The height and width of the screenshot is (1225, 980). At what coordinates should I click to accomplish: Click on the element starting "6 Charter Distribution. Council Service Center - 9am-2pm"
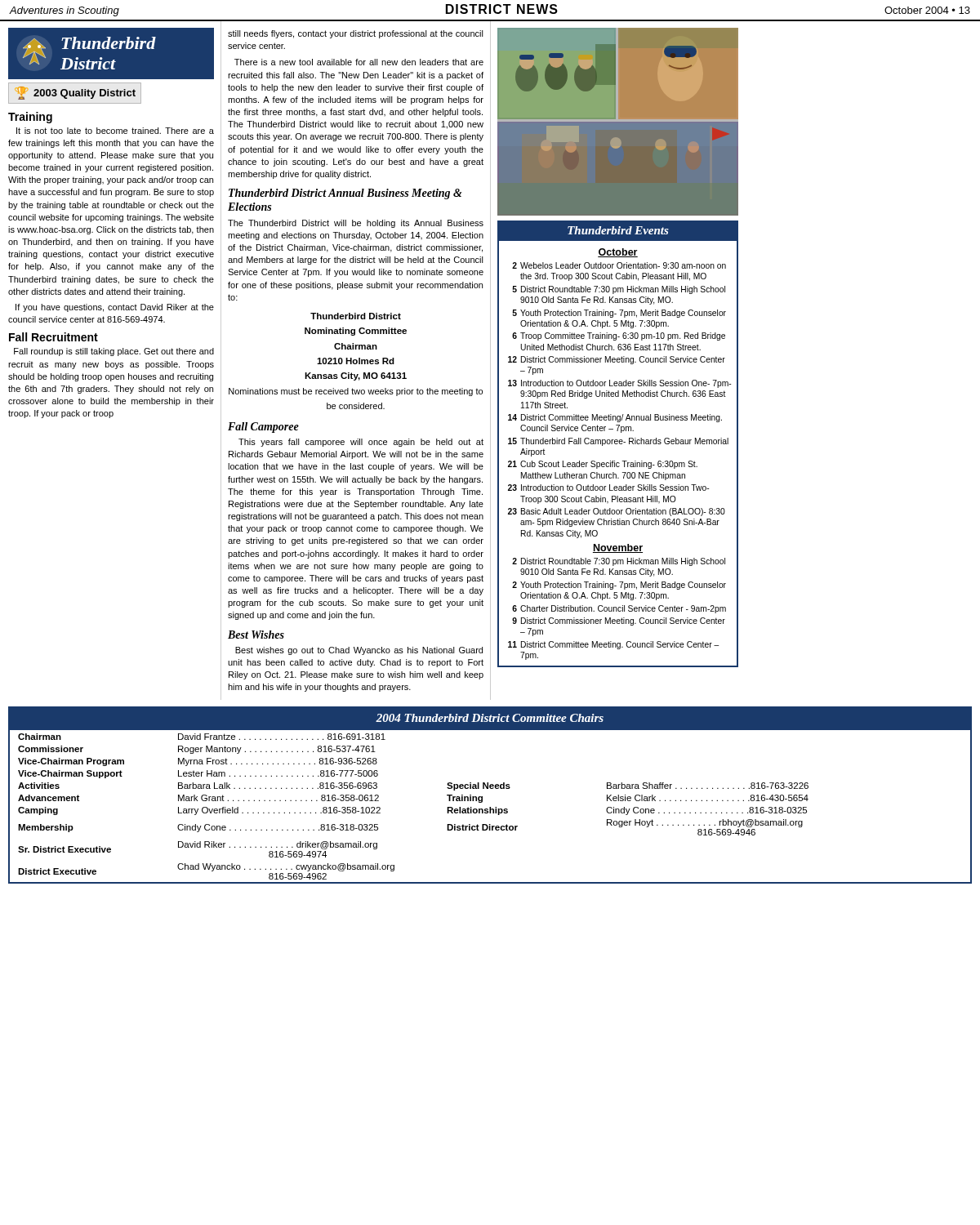(x=615, y=609)
